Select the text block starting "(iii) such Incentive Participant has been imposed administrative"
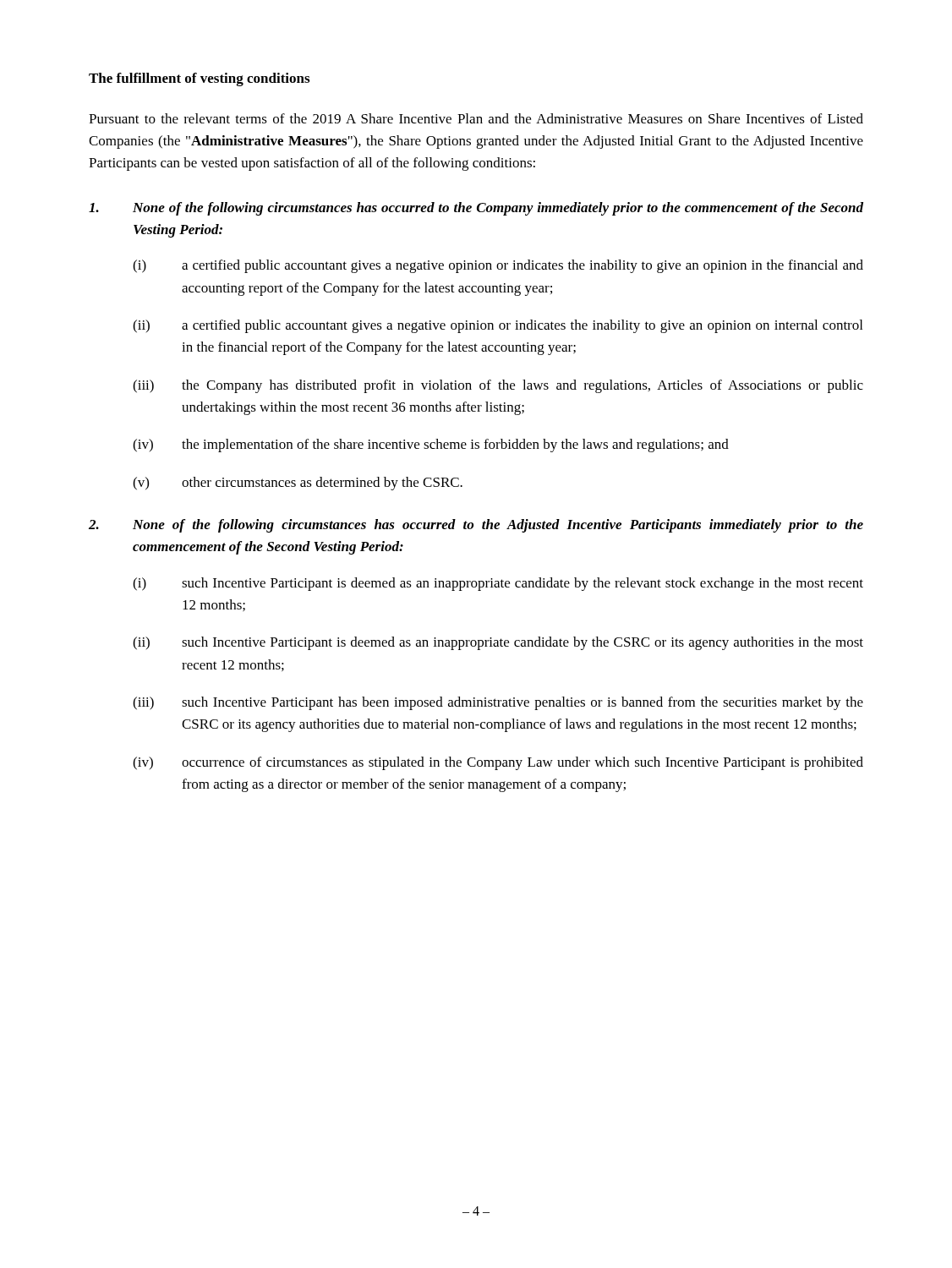Viewport: 952px width, 1268px height. point(498,714)
